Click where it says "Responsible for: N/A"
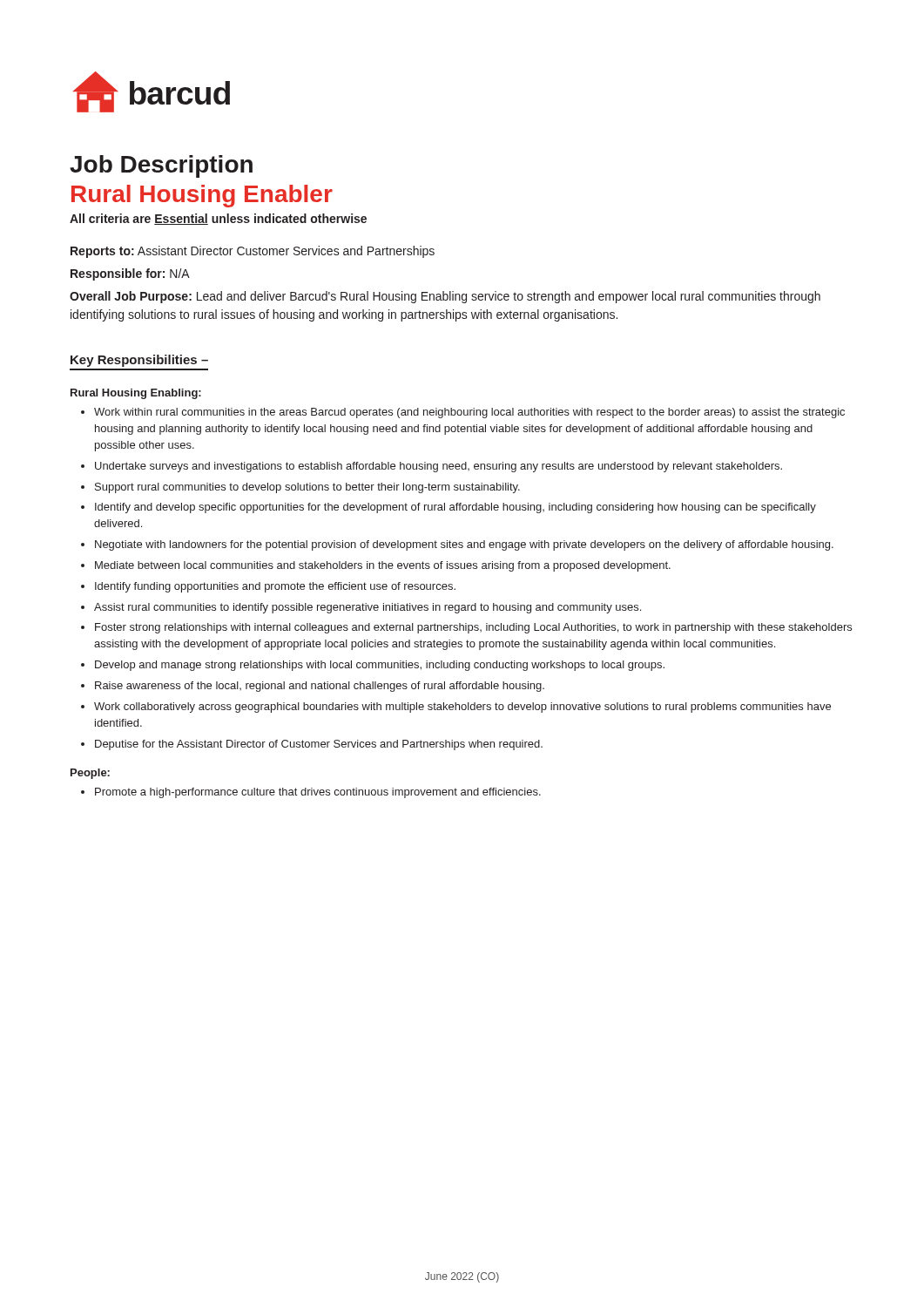 [x=130, y=273]
